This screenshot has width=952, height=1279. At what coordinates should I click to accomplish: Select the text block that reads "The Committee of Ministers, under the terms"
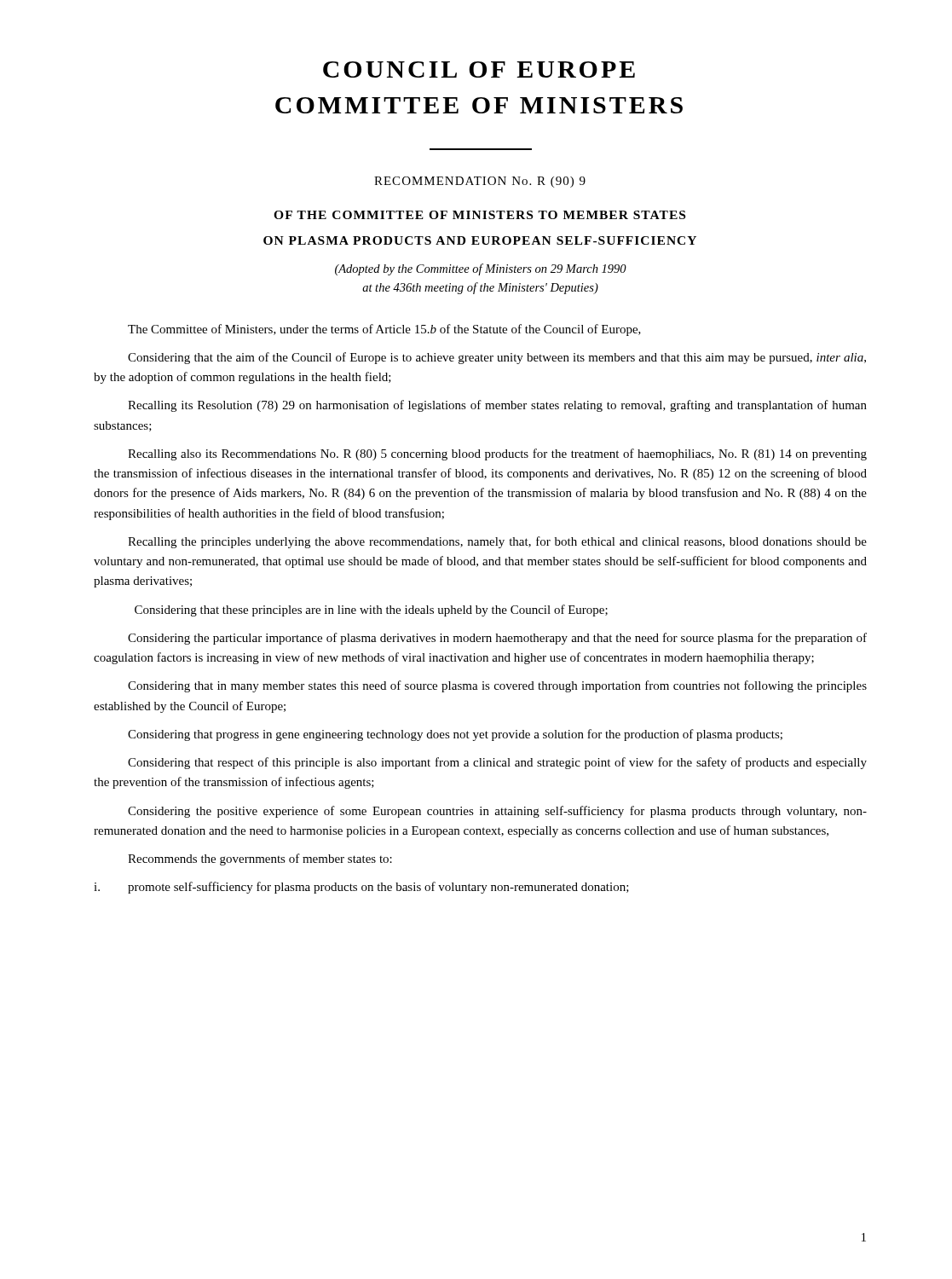coord(385,329)
